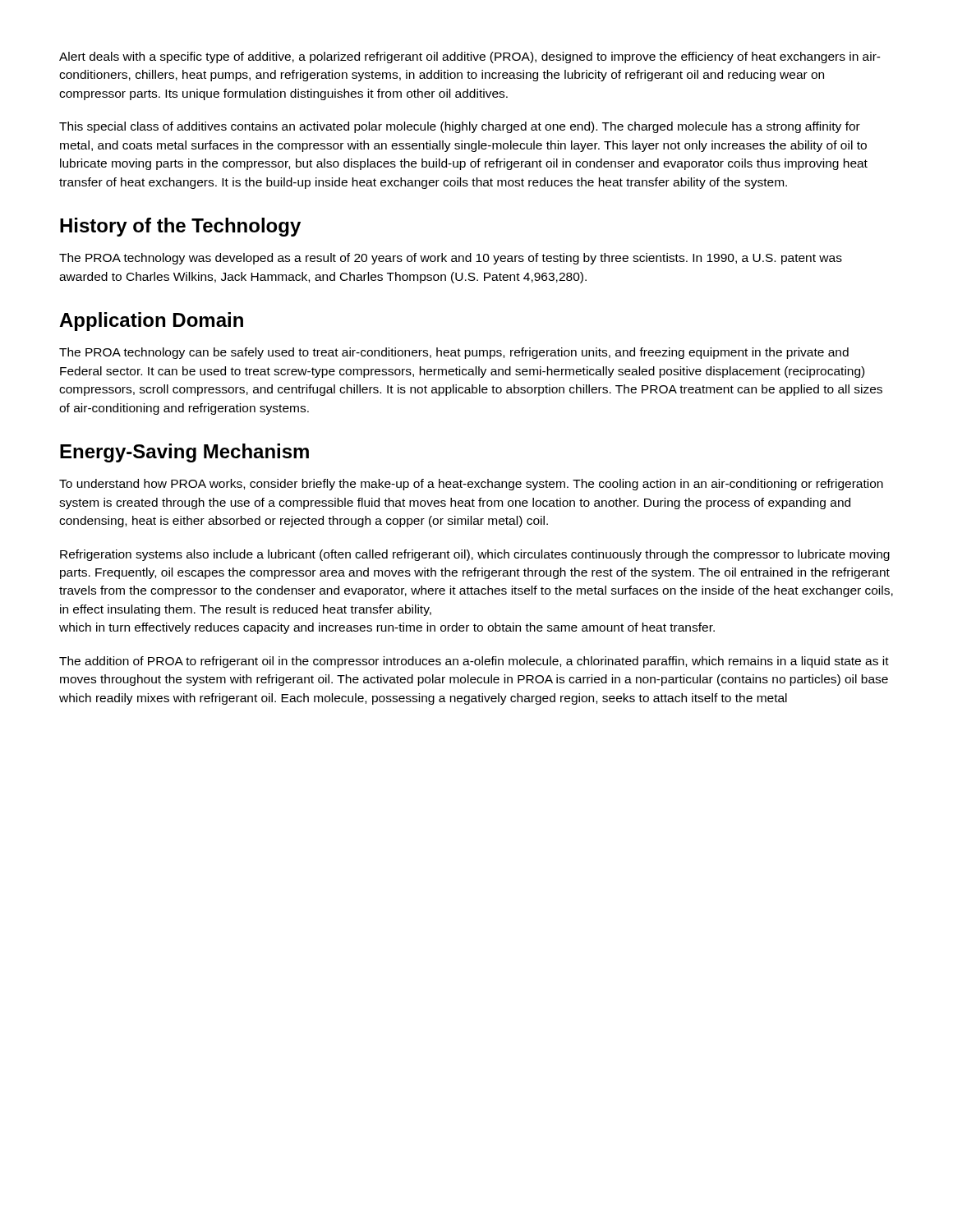This screenshot has width=953, height=1232.
Task: Find the text block that says "Refrigeration systems also include a lubricant (often"
Action: (476, 590)
